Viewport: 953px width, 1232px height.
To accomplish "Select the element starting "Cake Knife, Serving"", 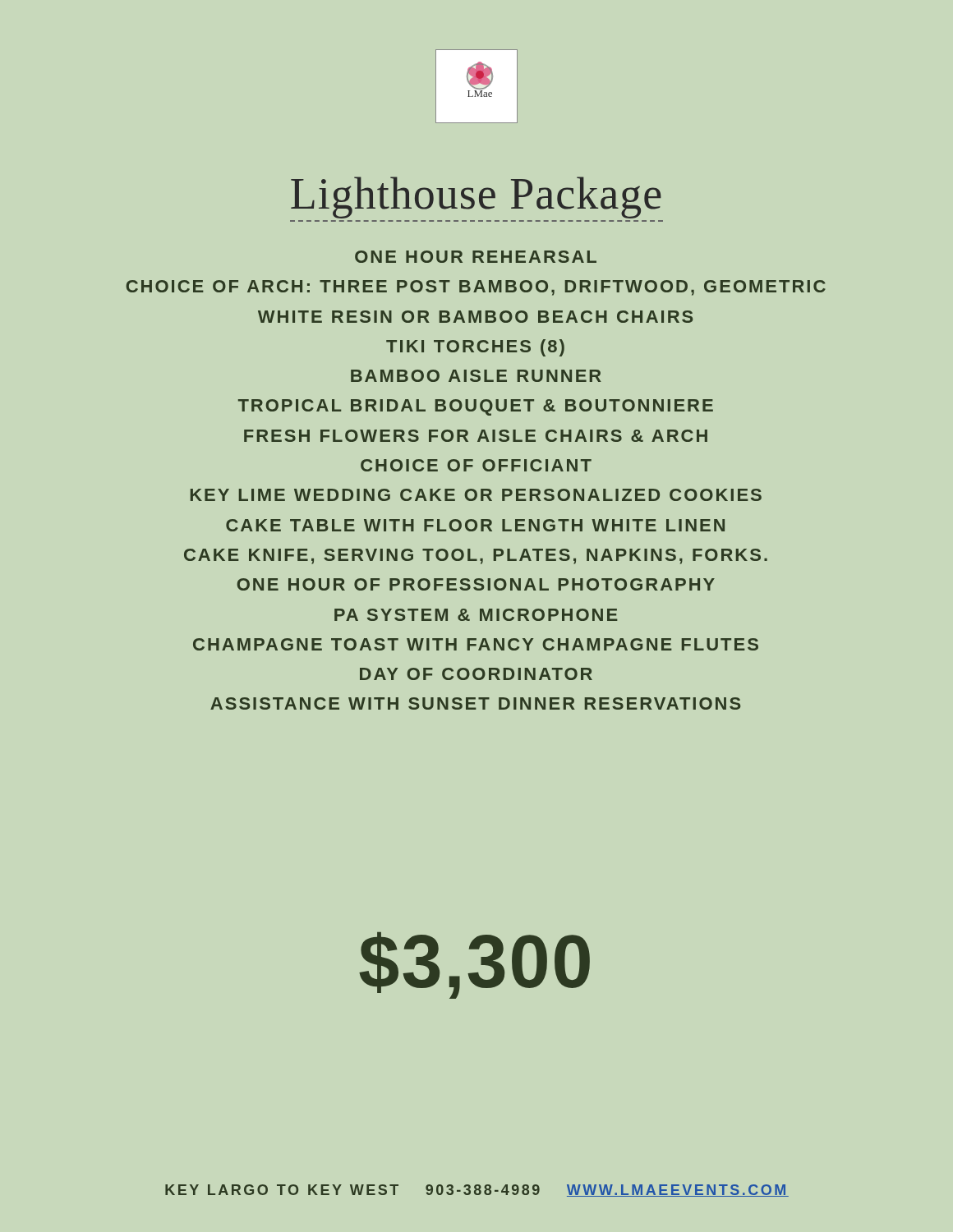I will coord(476,555).
